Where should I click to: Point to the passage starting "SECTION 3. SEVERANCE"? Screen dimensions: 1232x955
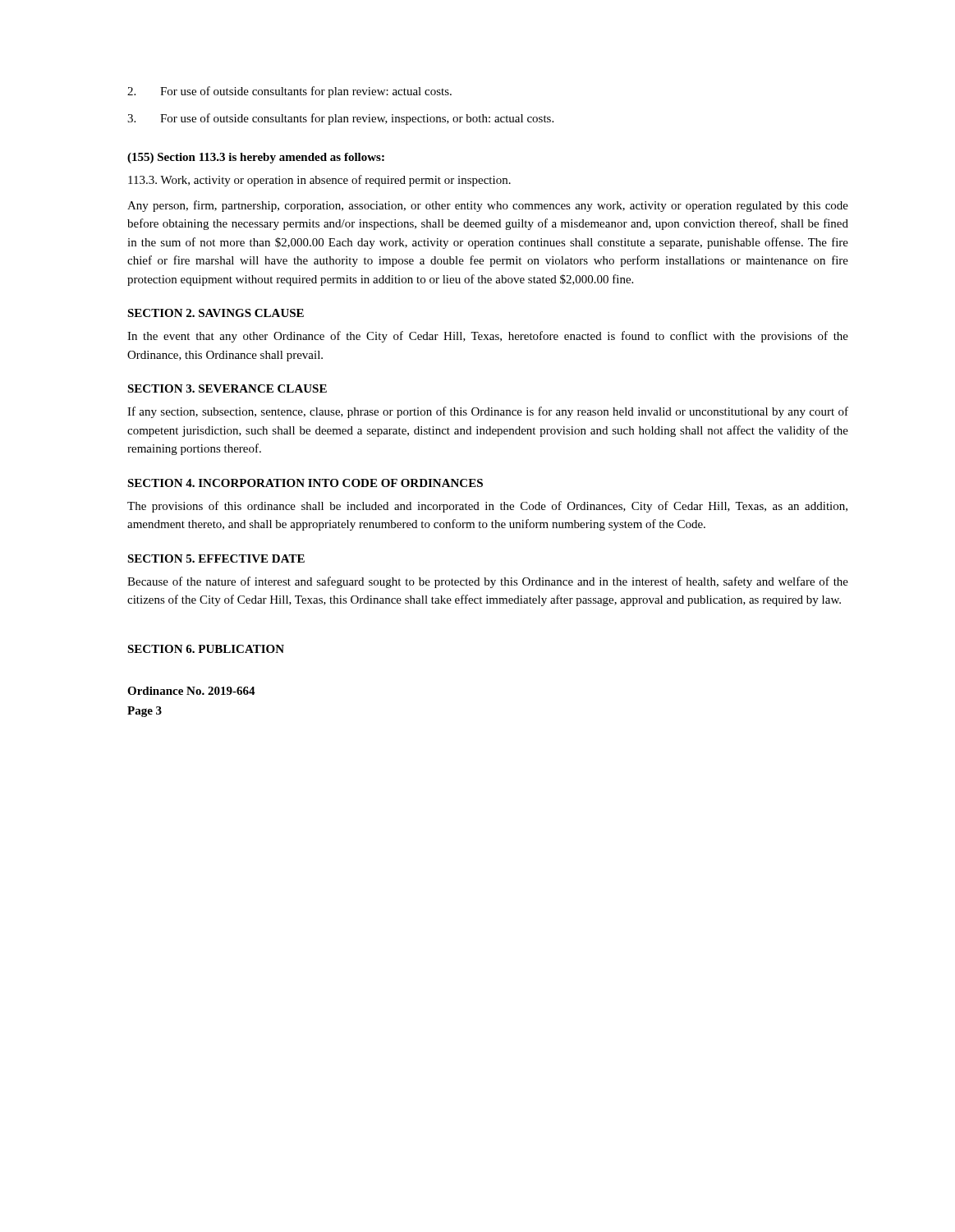click(x=227, y=389)
